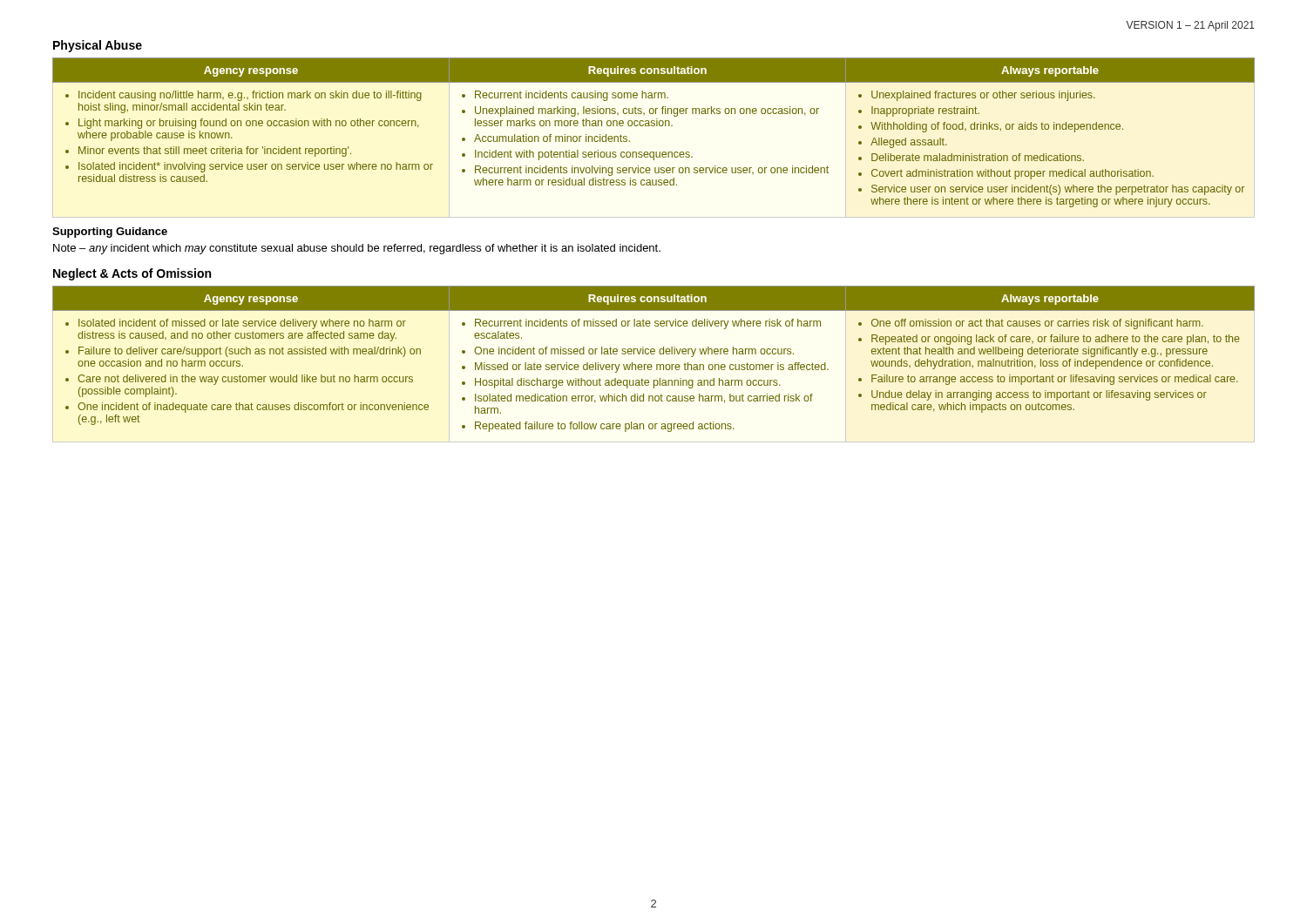Point to "Neglect & Acts of Omission"
The width and height of the screenshot is (1307, 924).
click(x=132, y=273)
